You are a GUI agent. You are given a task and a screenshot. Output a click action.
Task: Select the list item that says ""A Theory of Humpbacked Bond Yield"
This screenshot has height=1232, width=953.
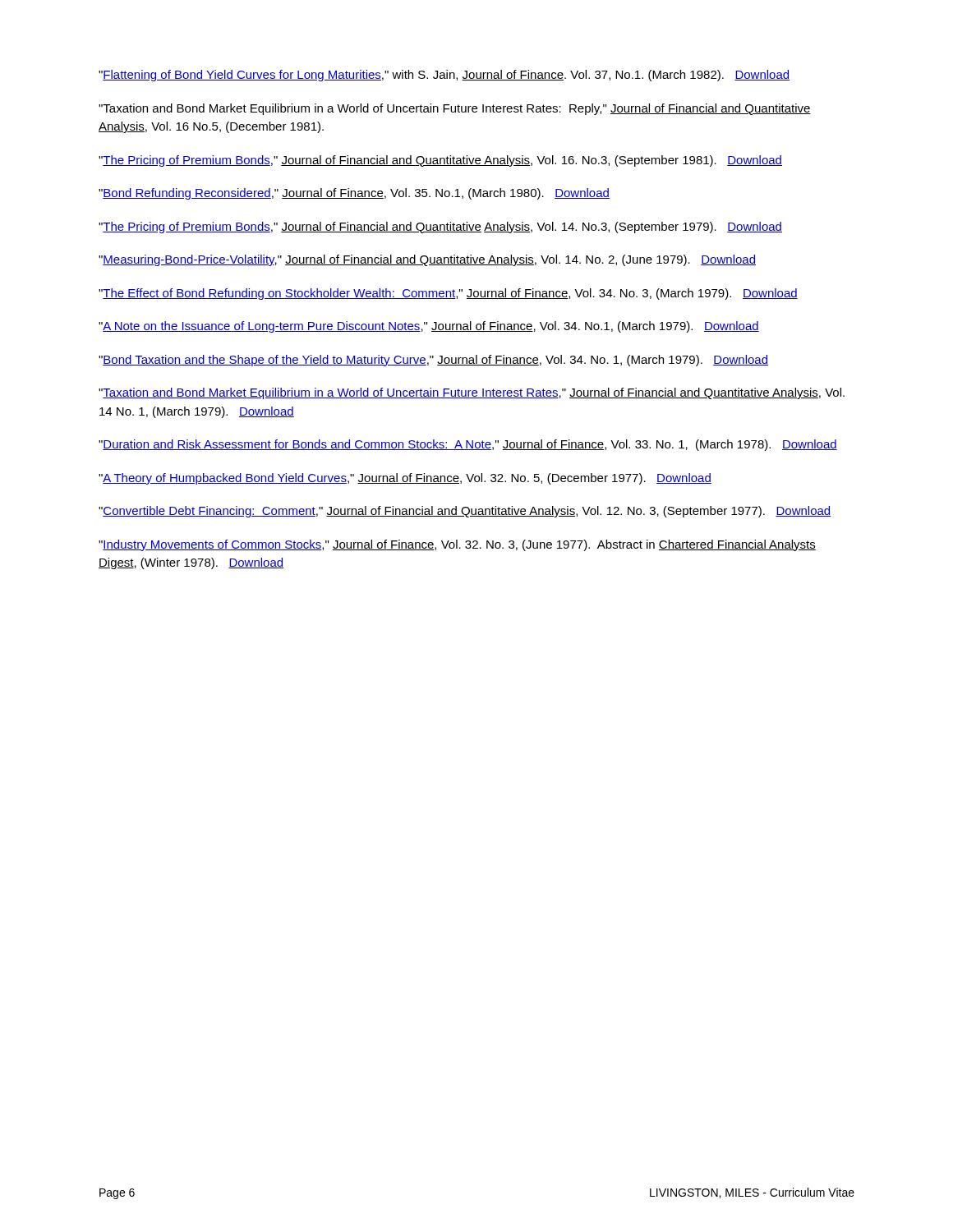pyautogui.click(x=405, y=477)
